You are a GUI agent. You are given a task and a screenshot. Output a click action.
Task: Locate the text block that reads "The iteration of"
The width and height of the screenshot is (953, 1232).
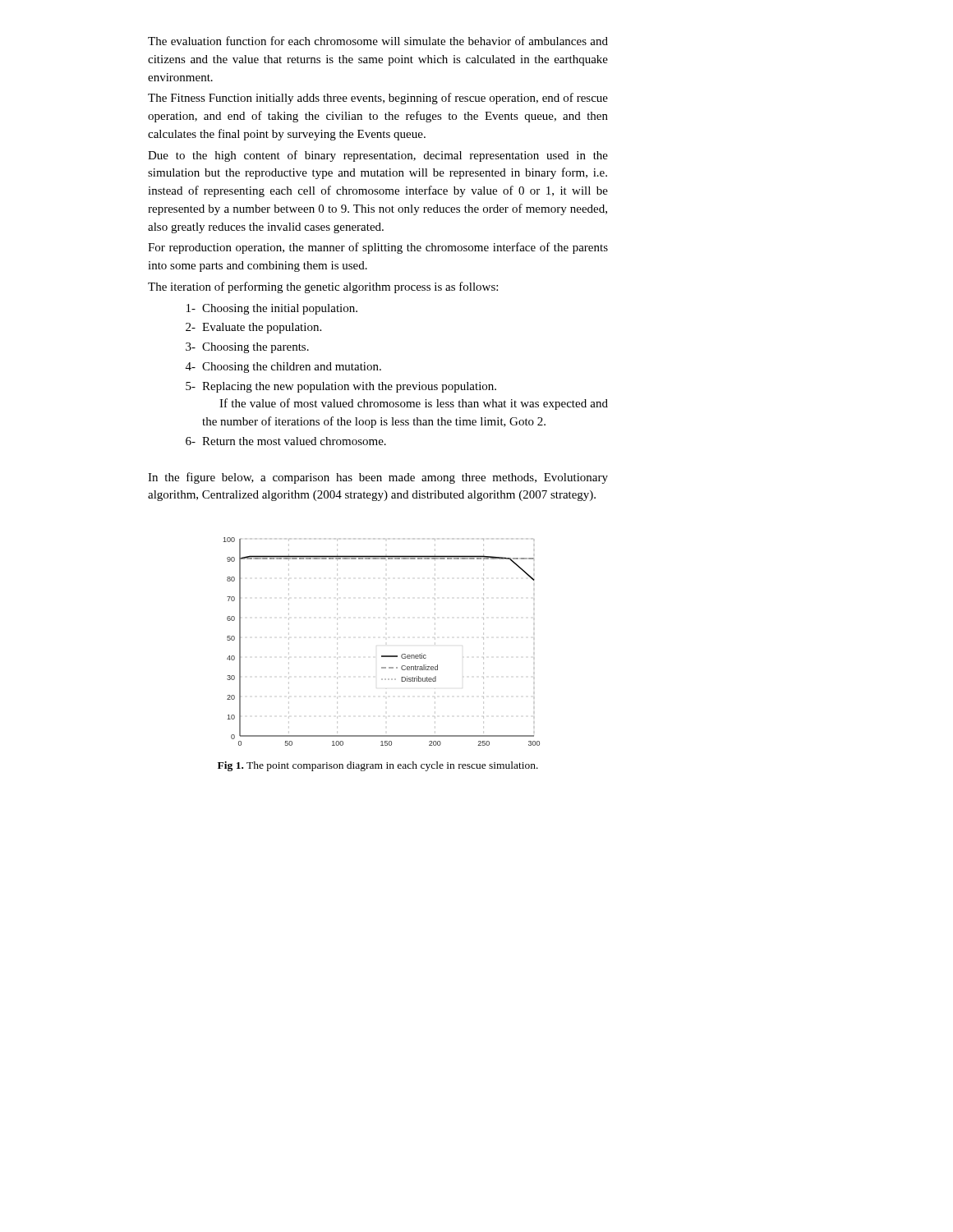coord(378,287)
